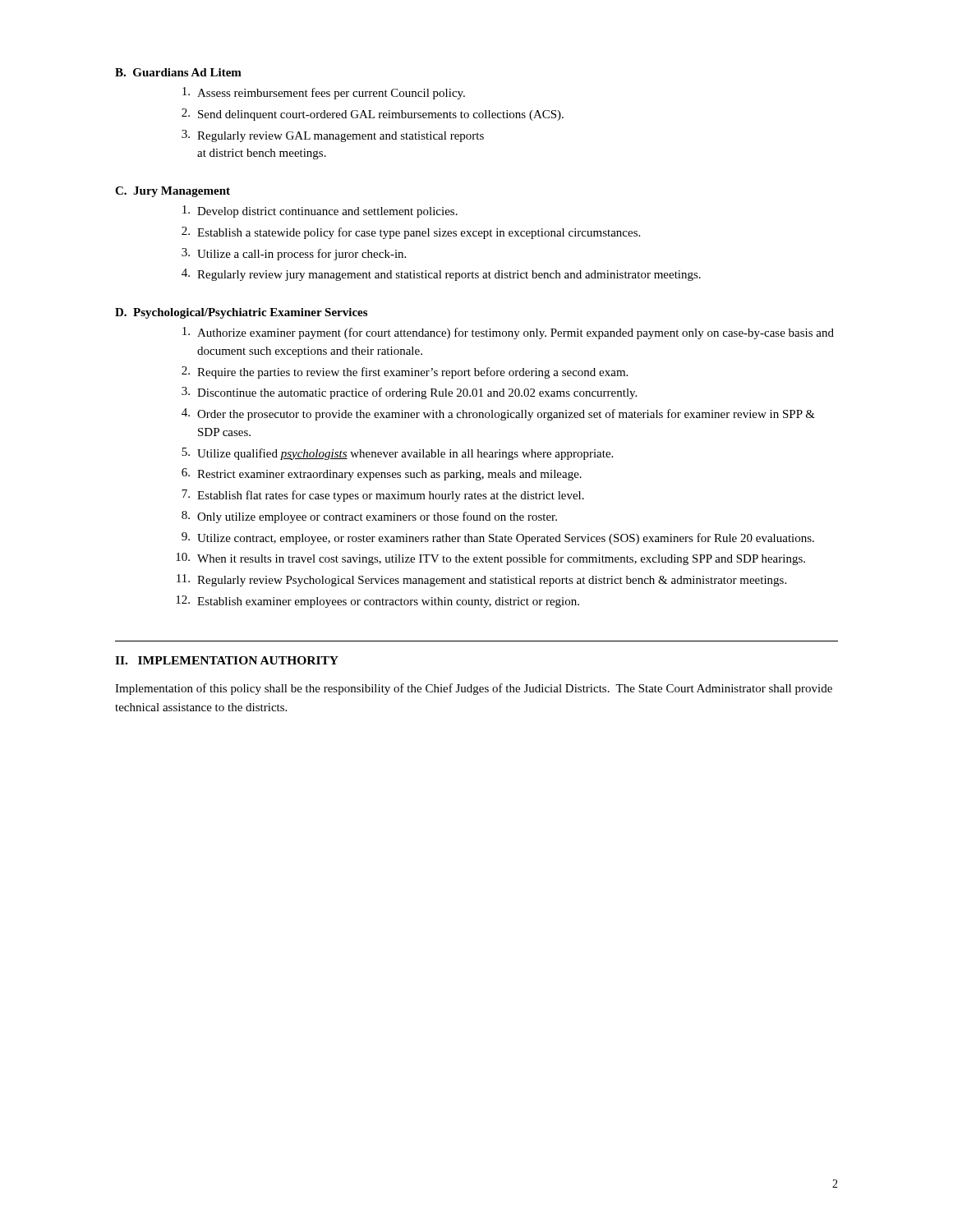This screenshot has width=953, height=1232.
Task: Locate the text "B. Guardians Ad Litem"
Action: (x=178, y=72)
